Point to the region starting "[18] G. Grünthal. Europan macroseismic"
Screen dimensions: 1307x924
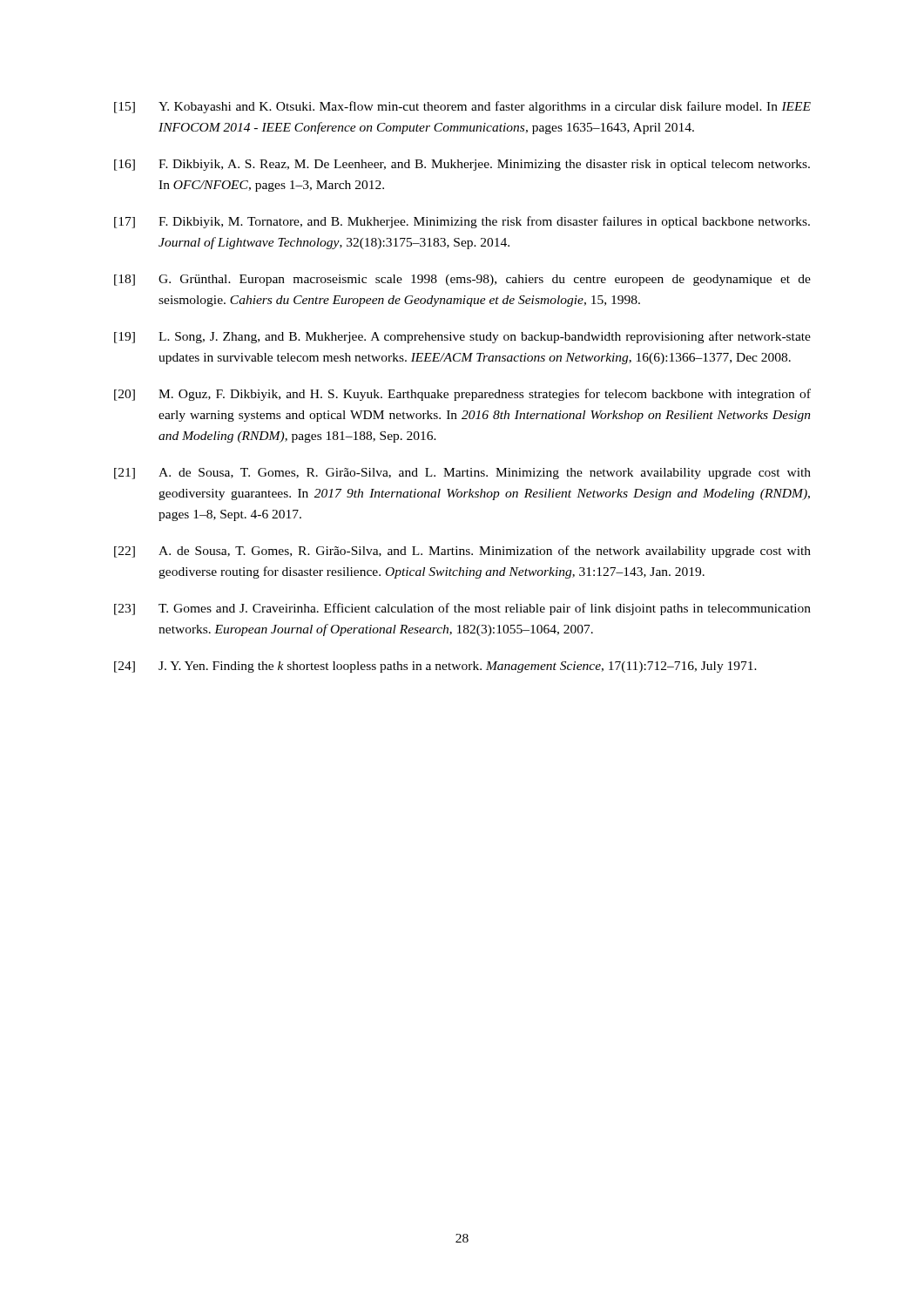(462, 289)
